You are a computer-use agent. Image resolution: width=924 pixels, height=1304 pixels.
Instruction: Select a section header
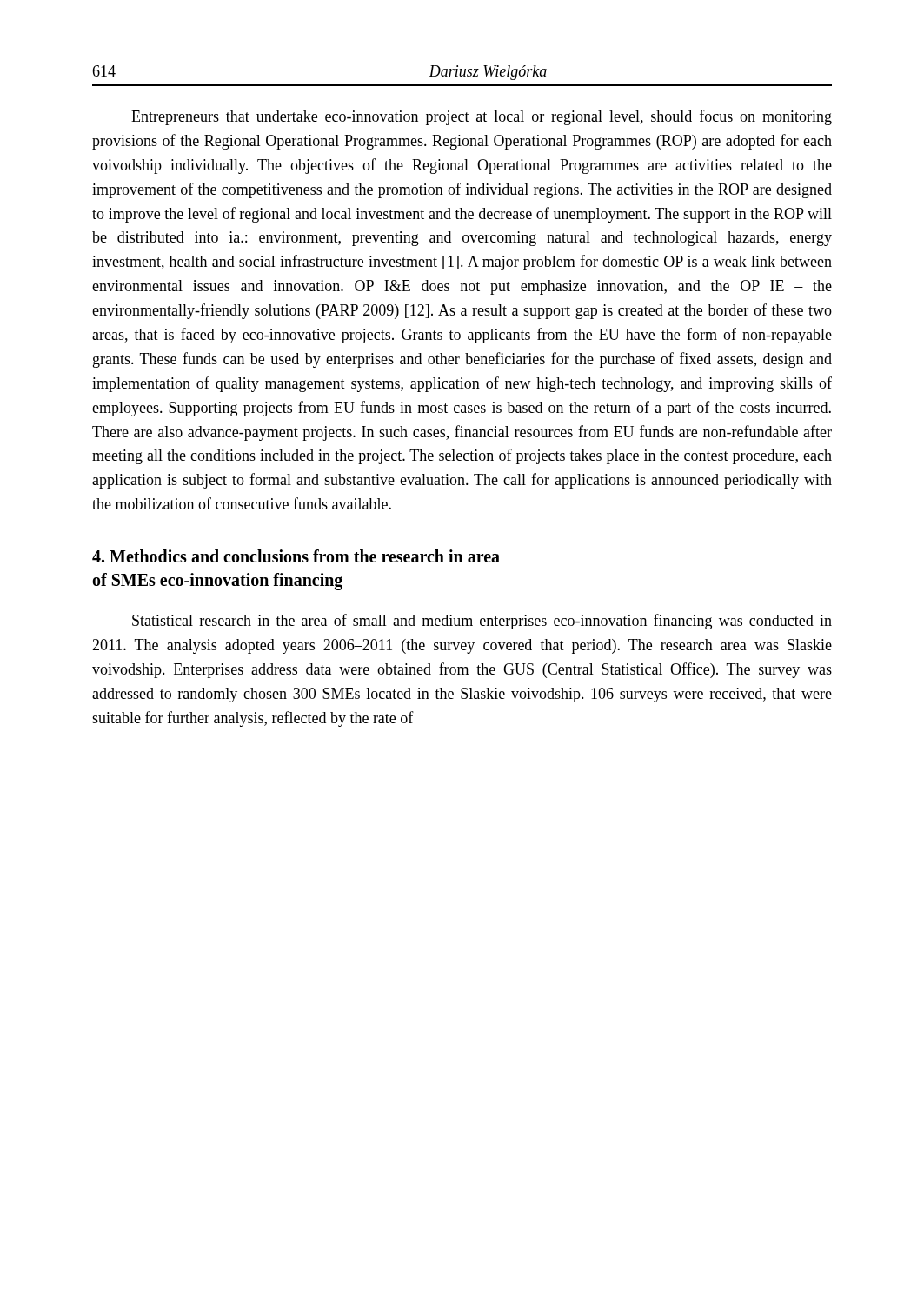pyautogui.click(x=296, y=568)
